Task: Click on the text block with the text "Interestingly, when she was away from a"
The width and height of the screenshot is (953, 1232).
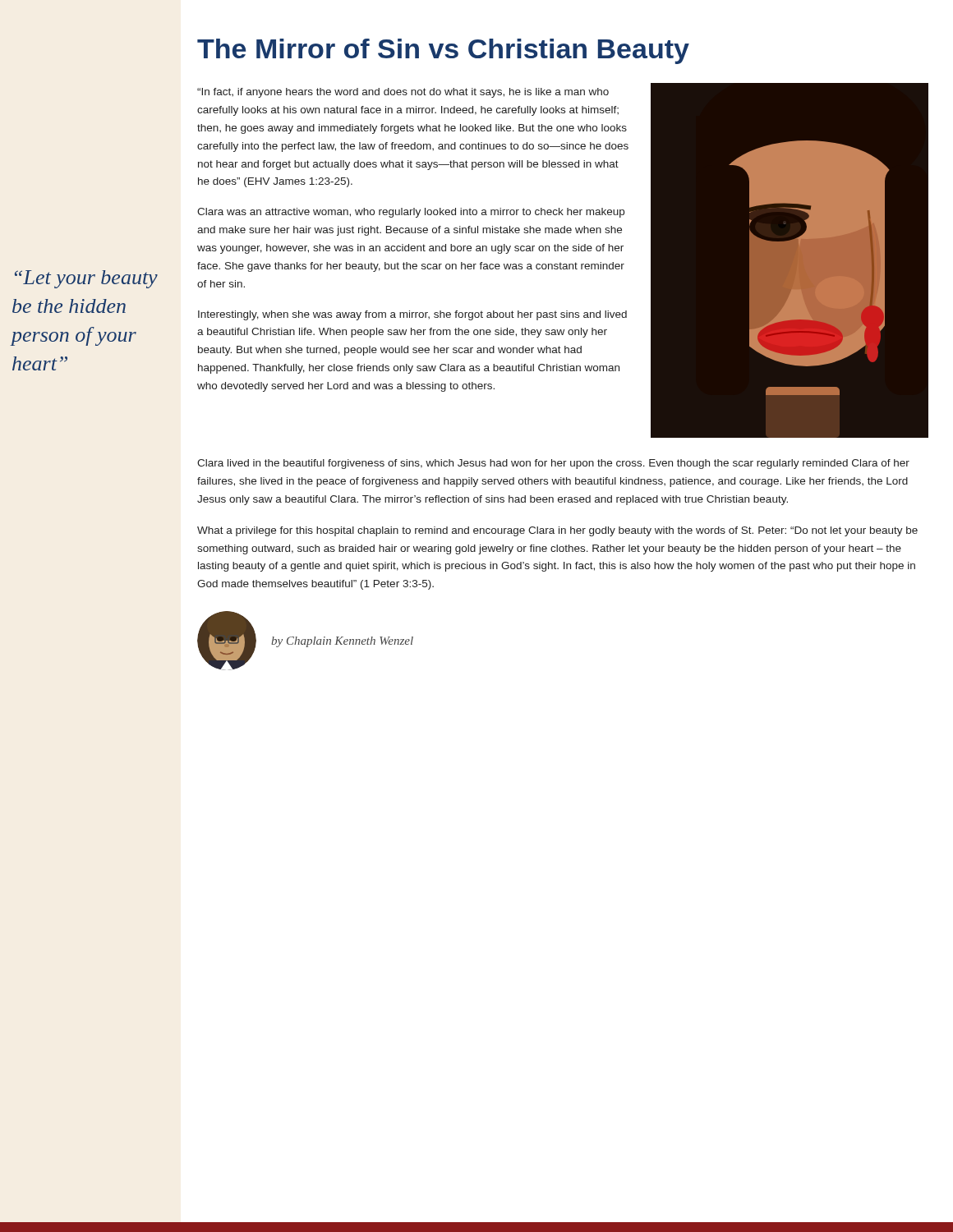Action: click(412, 350)
